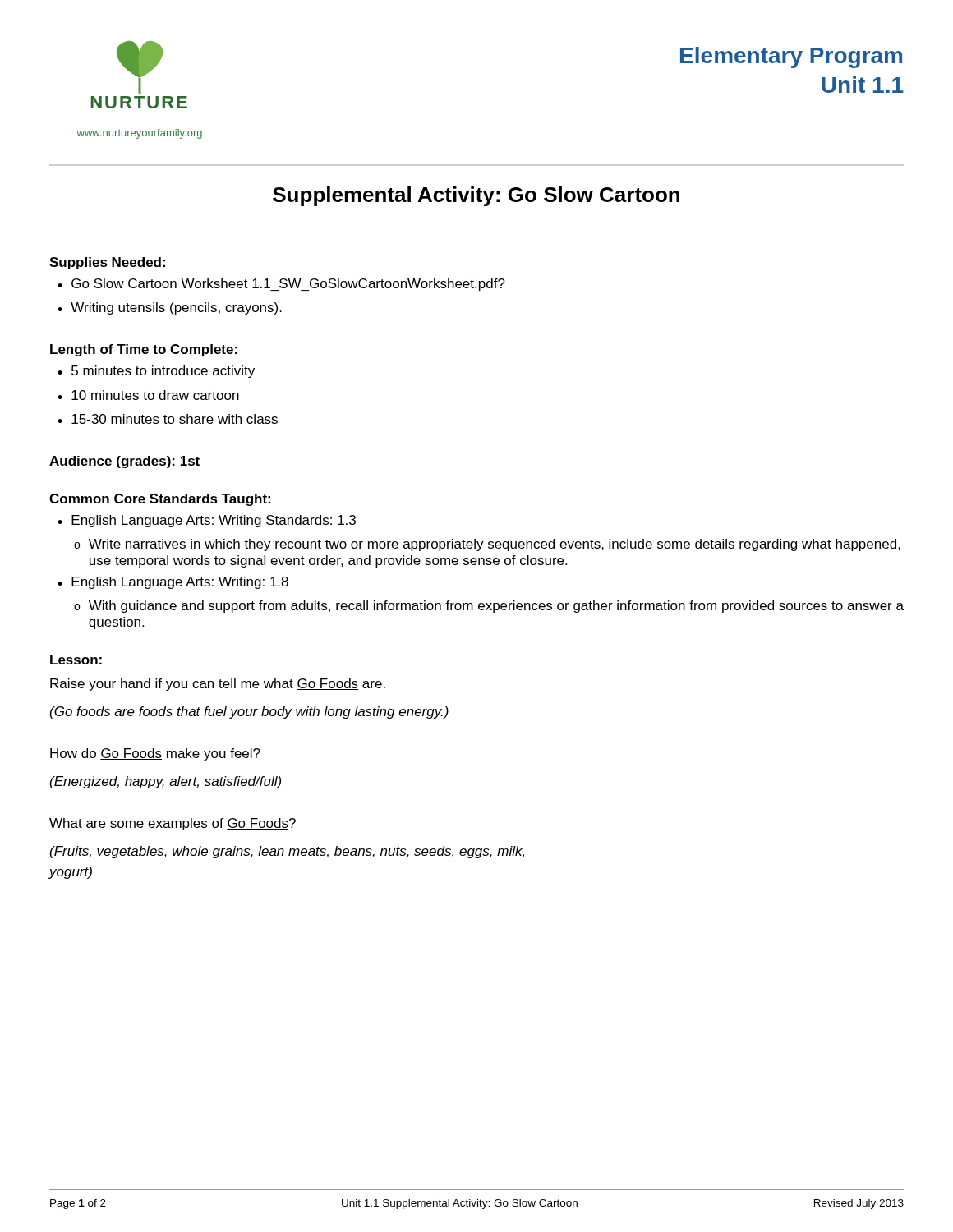Point to "• Go Slow Cartoon Worksheet 1.1_SW_GoSlowCartoonWorksheet.pdf?"
Viewport: 953px width, 1232px height.
(x=281, y=286)
